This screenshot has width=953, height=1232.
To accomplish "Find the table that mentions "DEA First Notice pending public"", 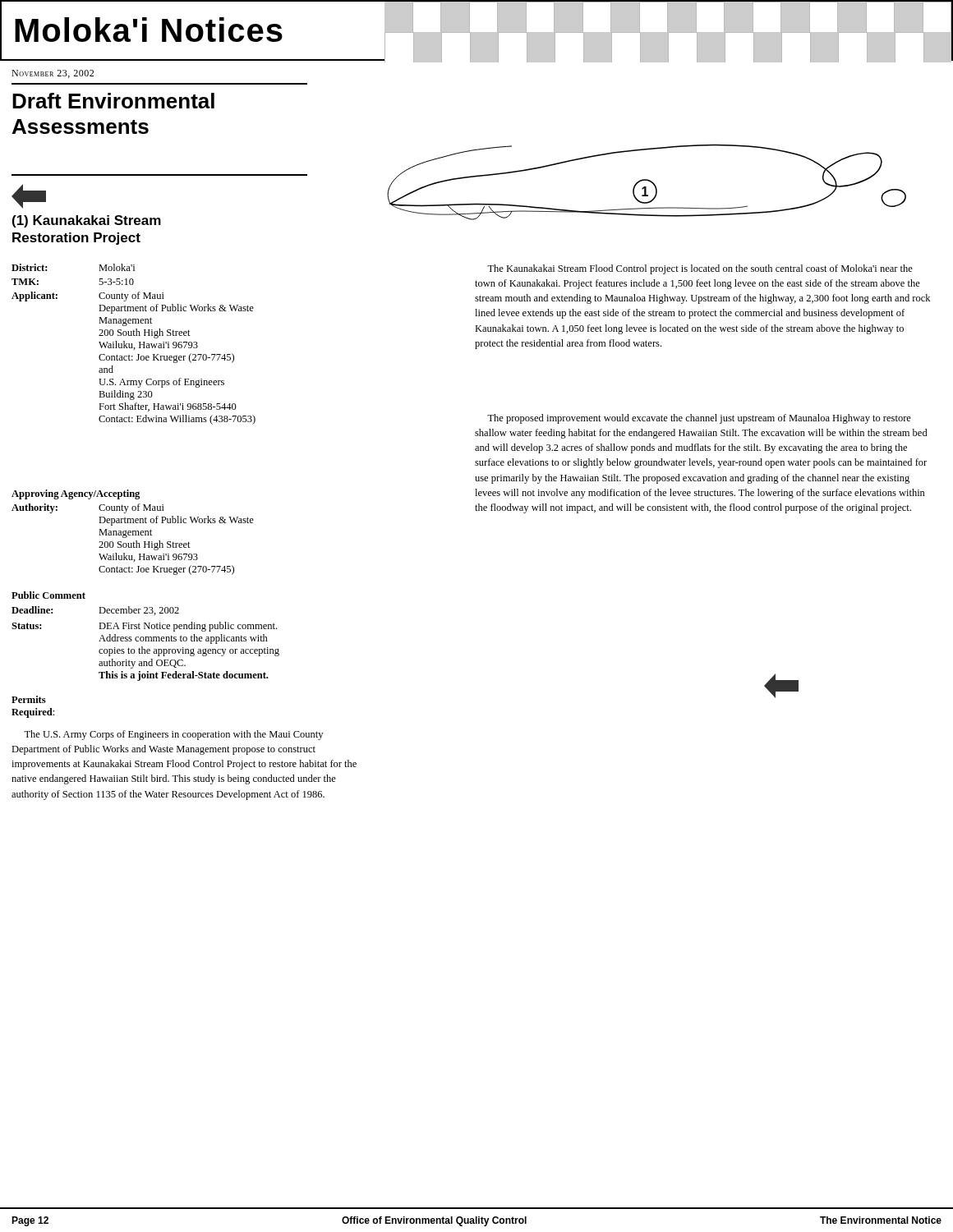I will [190, 643].
